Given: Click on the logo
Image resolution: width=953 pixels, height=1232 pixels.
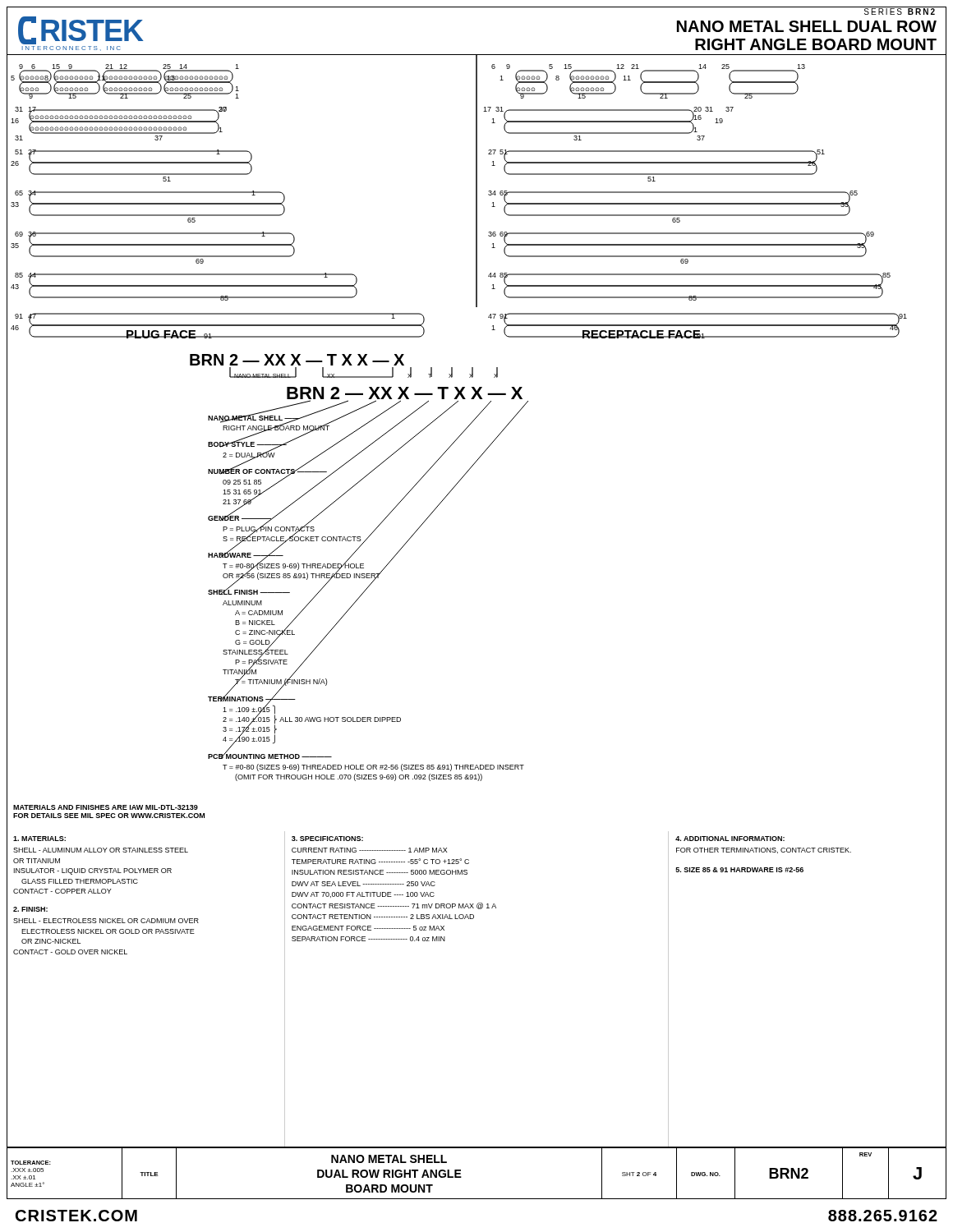Looking at the screenshot, I should 90,30.
